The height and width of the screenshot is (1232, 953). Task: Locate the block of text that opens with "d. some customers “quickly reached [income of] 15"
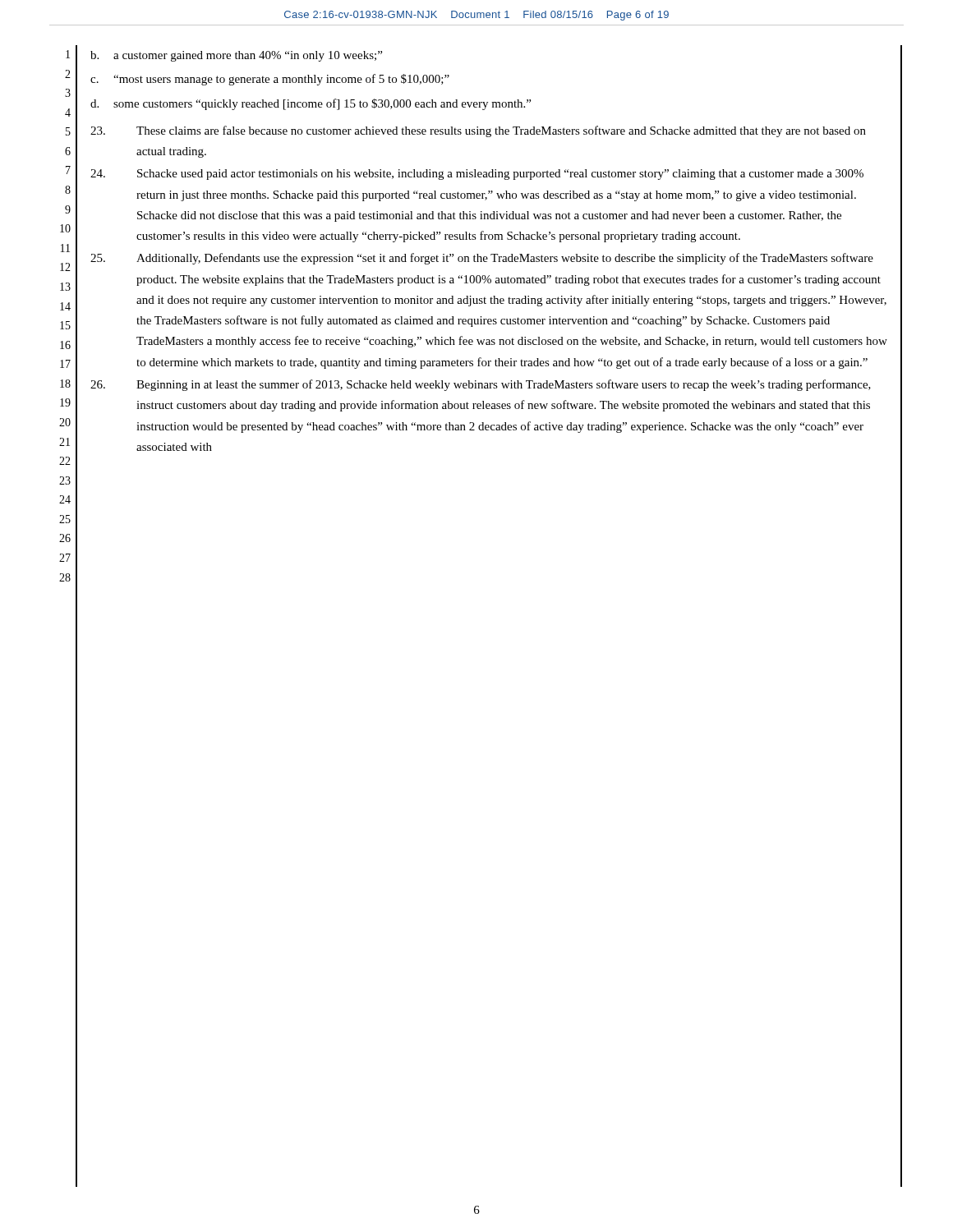[489, 104]
